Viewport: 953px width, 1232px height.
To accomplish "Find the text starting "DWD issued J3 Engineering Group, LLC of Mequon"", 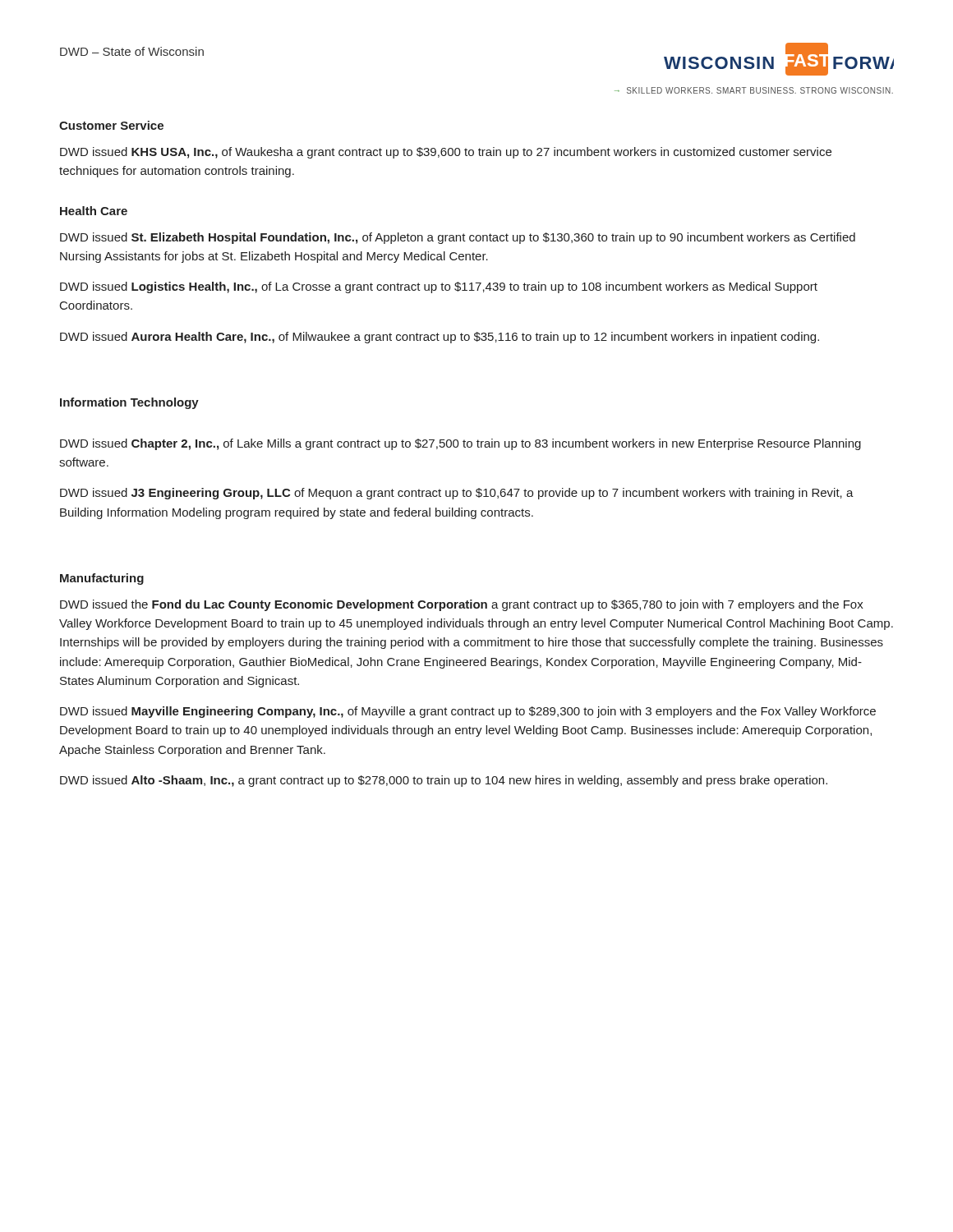I will (x=456, y=502).
